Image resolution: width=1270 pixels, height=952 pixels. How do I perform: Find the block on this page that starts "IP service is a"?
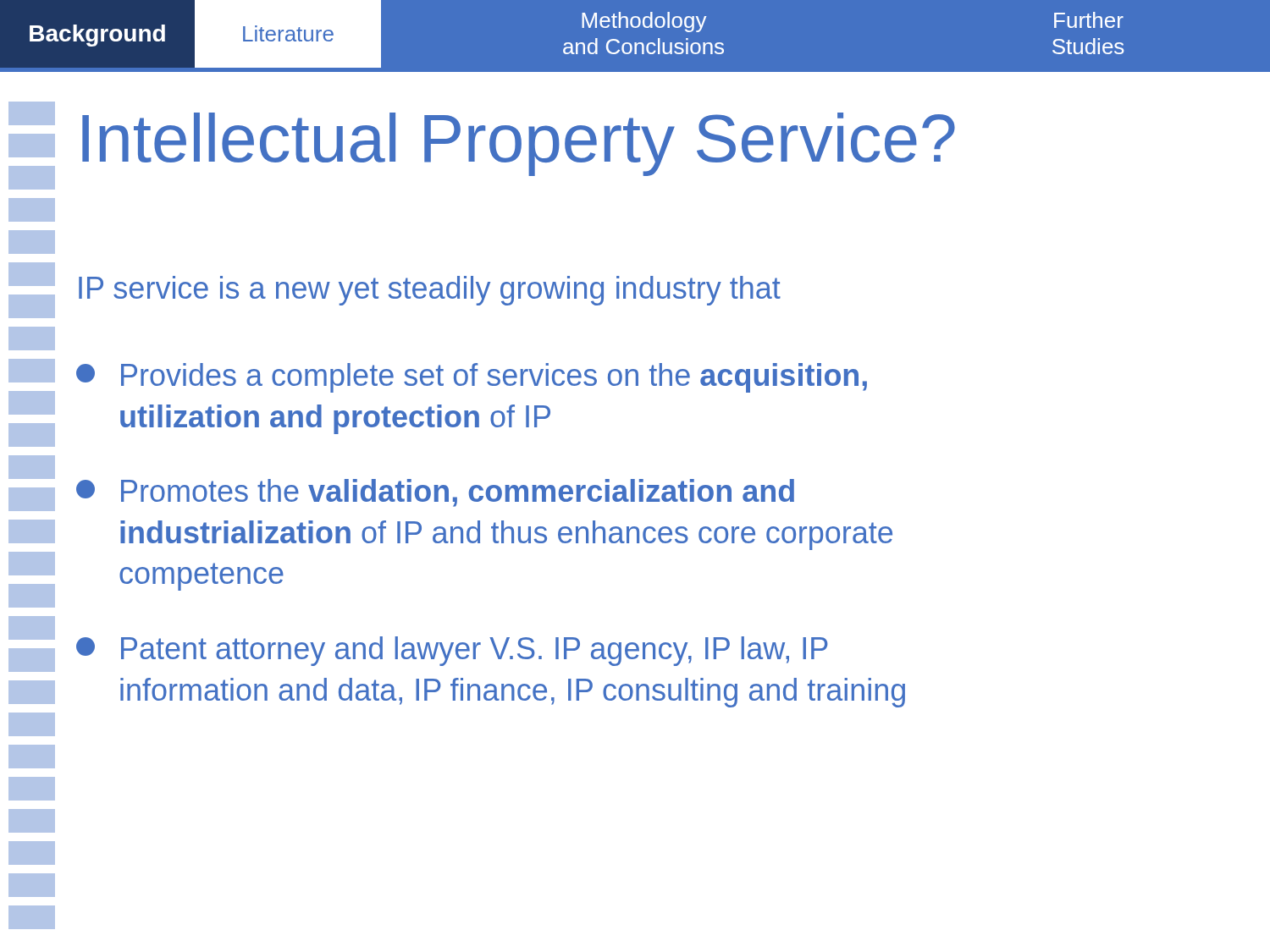tap(428, 288)
